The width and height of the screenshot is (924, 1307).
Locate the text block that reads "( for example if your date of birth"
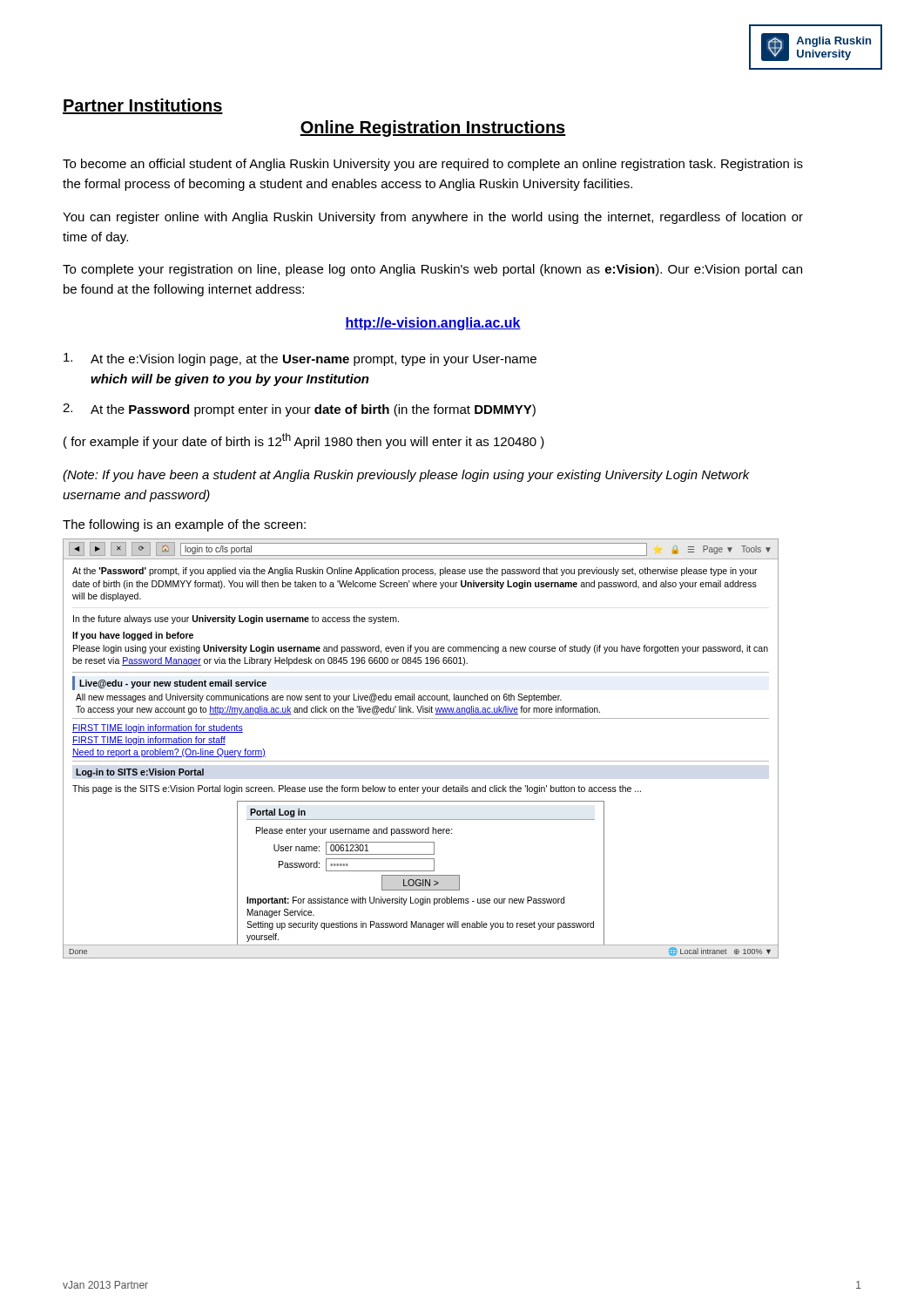click(x=304, y=440)
